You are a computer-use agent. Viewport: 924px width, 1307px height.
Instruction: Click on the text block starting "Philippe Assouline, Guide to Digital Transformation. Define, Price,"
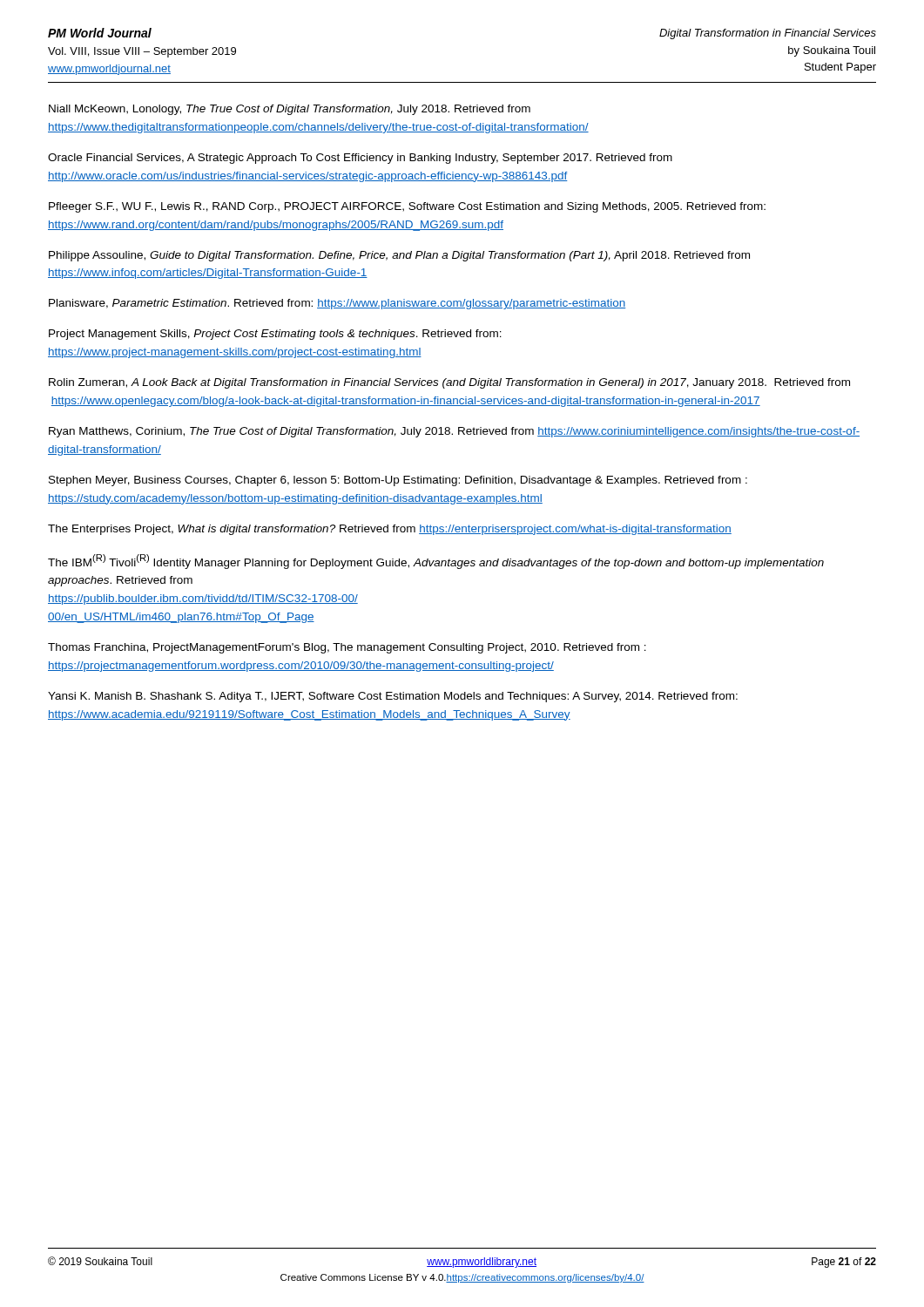399,264
